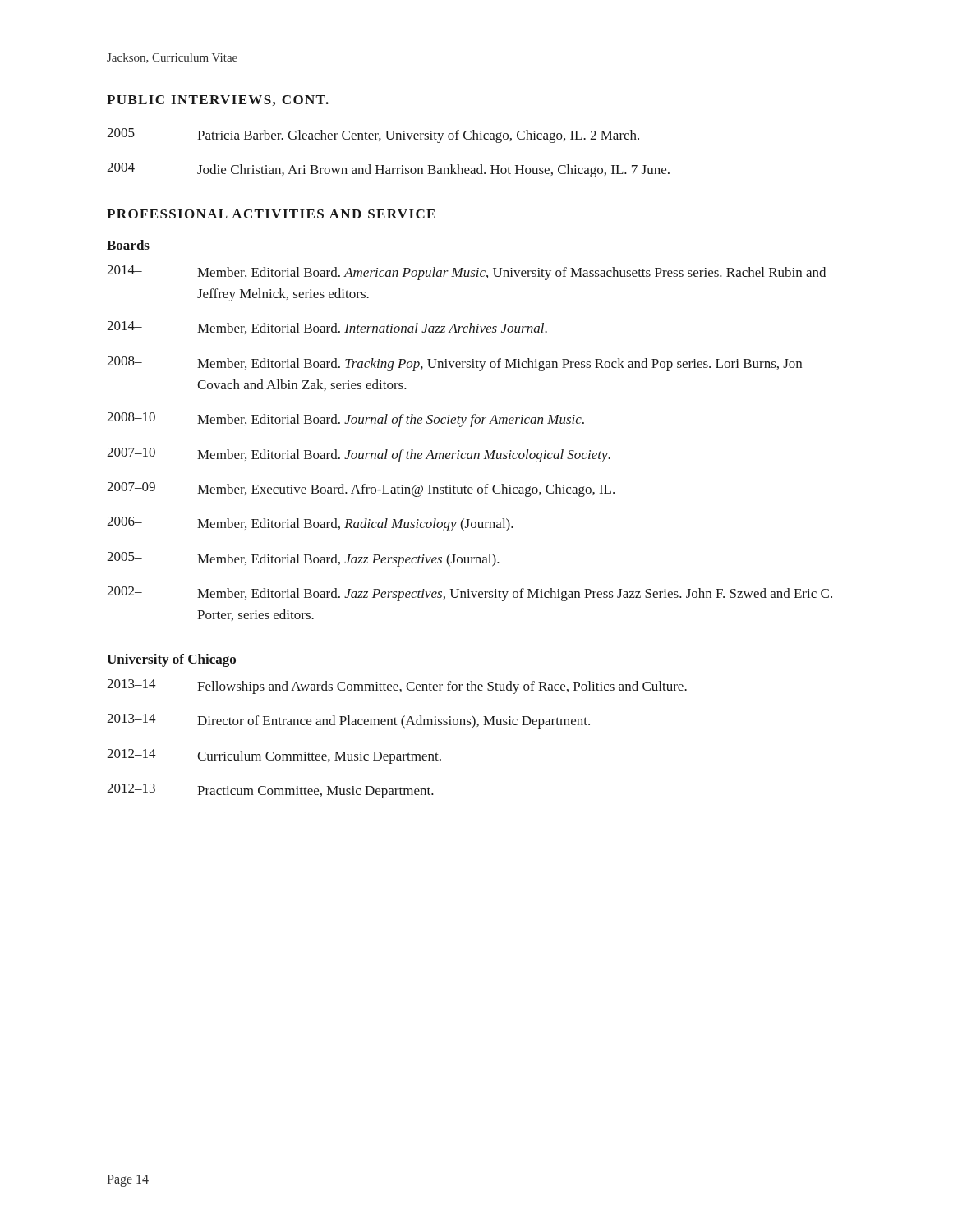Locate the list item containing "2002– Member, Editorial Board. Jazz Perspectives, University of"
The width and height of the screenshot is (953, 1232).
point(476,605)
